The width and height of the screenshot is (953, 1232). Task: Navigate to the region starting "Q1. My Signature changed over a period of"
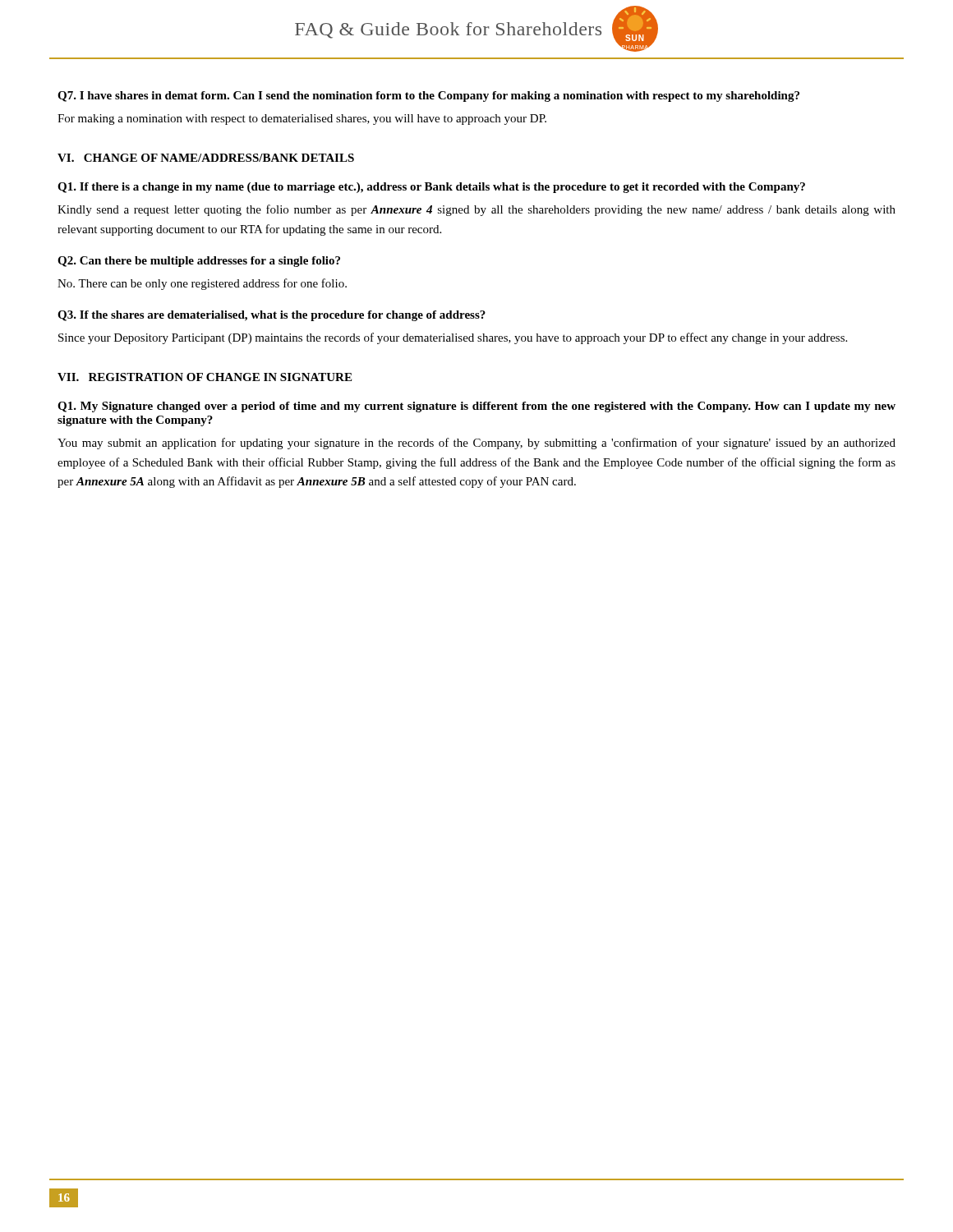(476, 413)
